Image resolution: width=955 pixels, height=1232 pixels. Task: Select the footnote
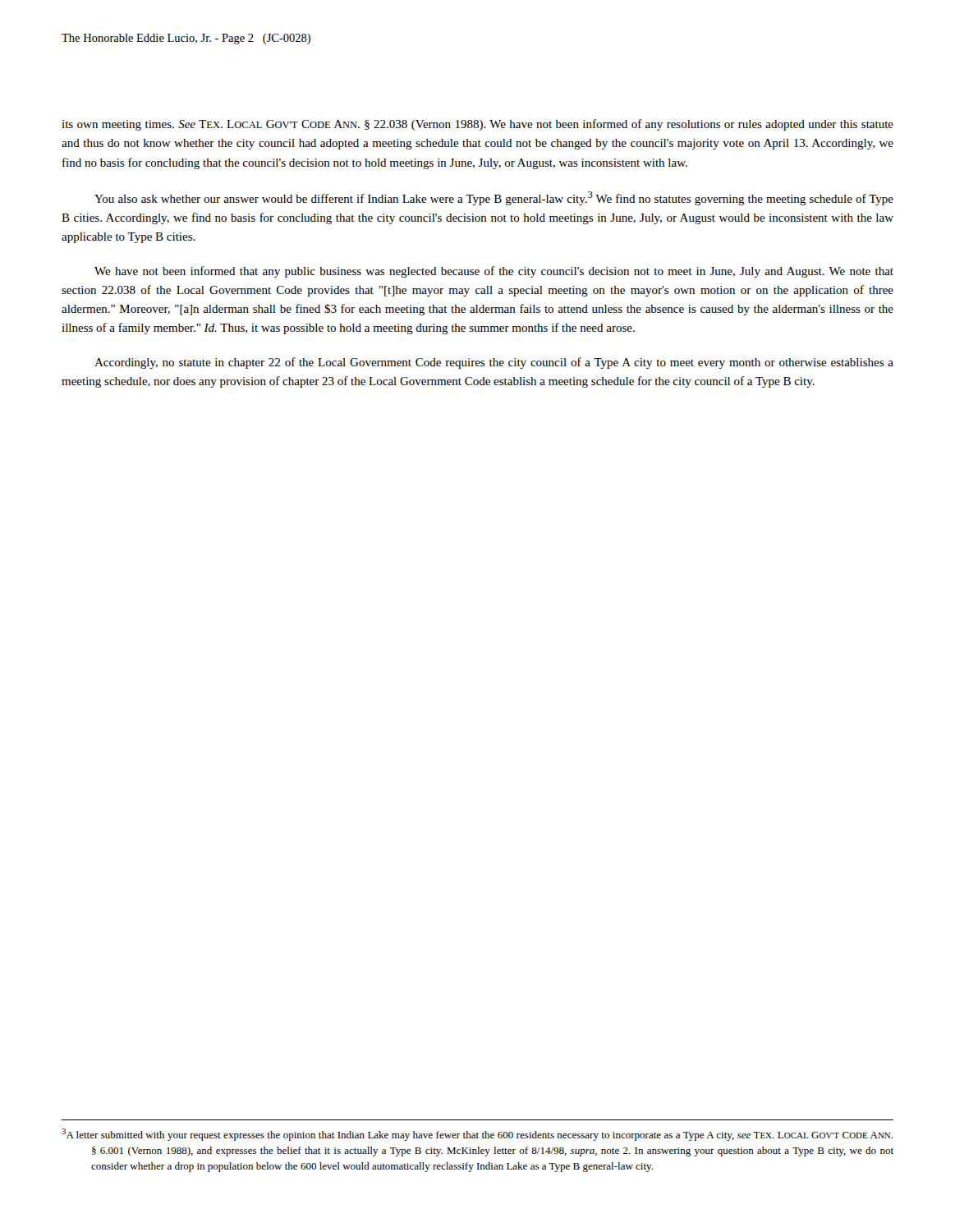[478, 1149]
